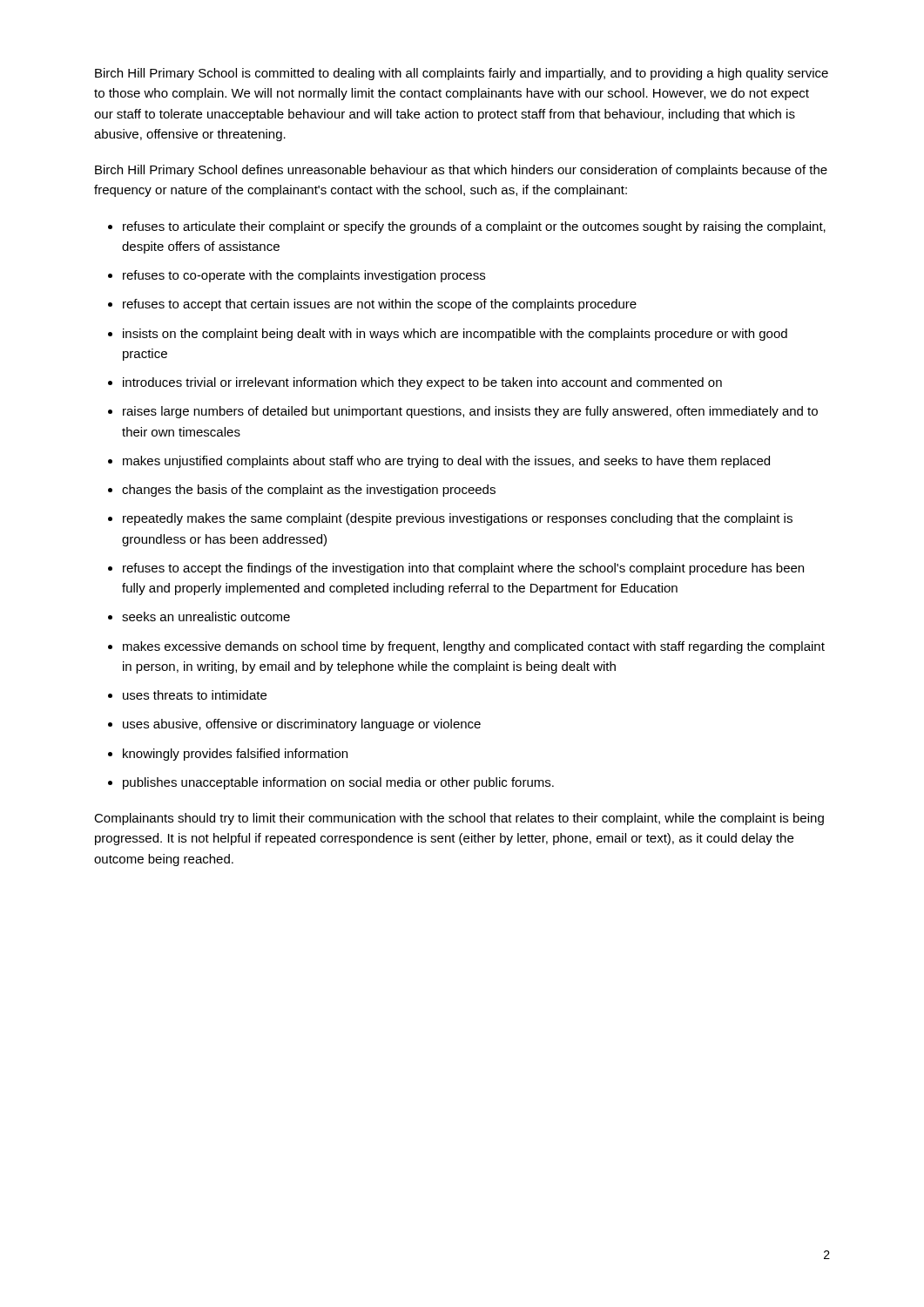This screenshot has height=1307, width=924.
Task: Locate the block of text that opens with "makes unjustified complaints about staff"
Action: coord(446,460)
